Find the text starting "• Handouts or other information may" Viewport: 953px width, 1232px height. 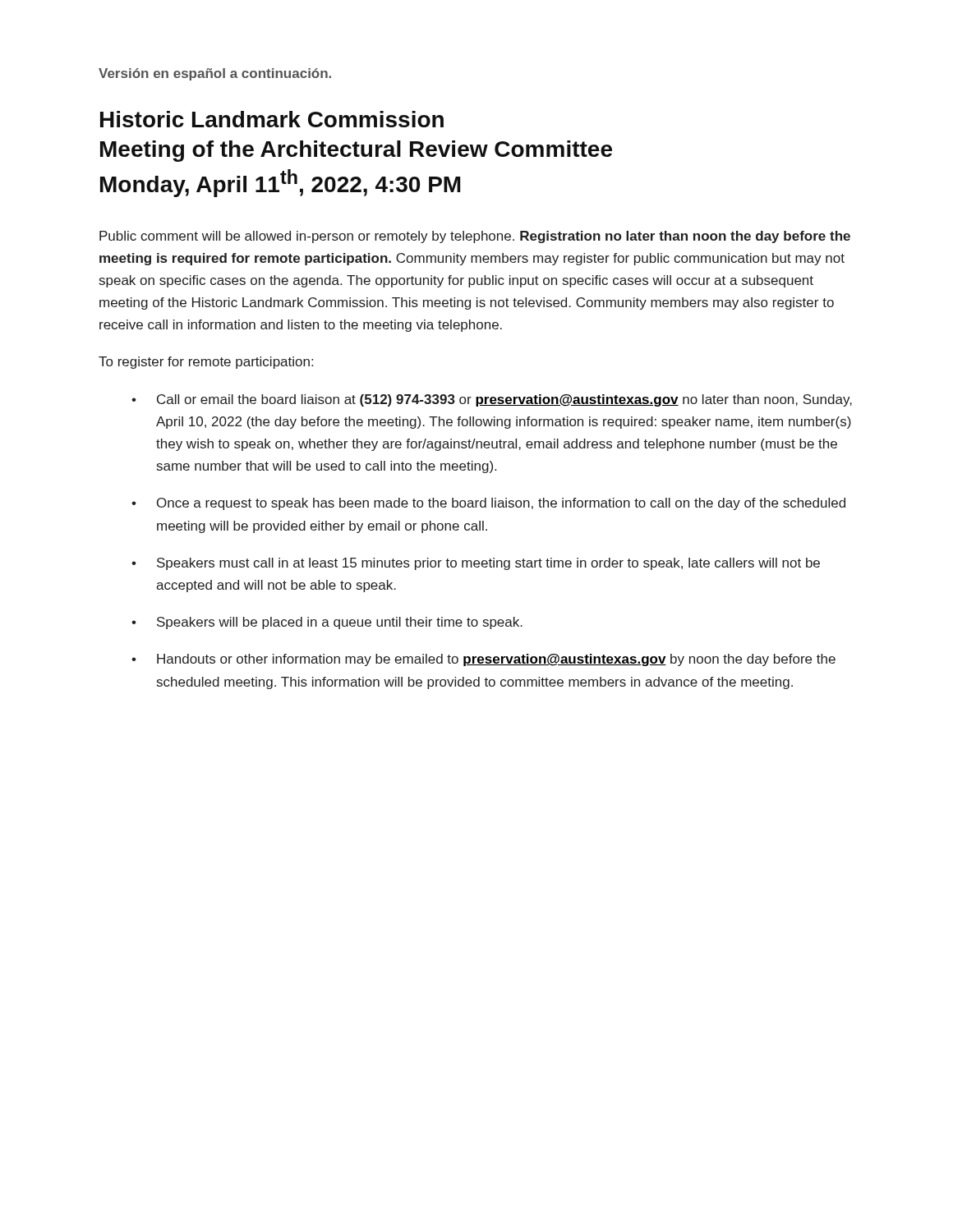(x=493, y=671)
